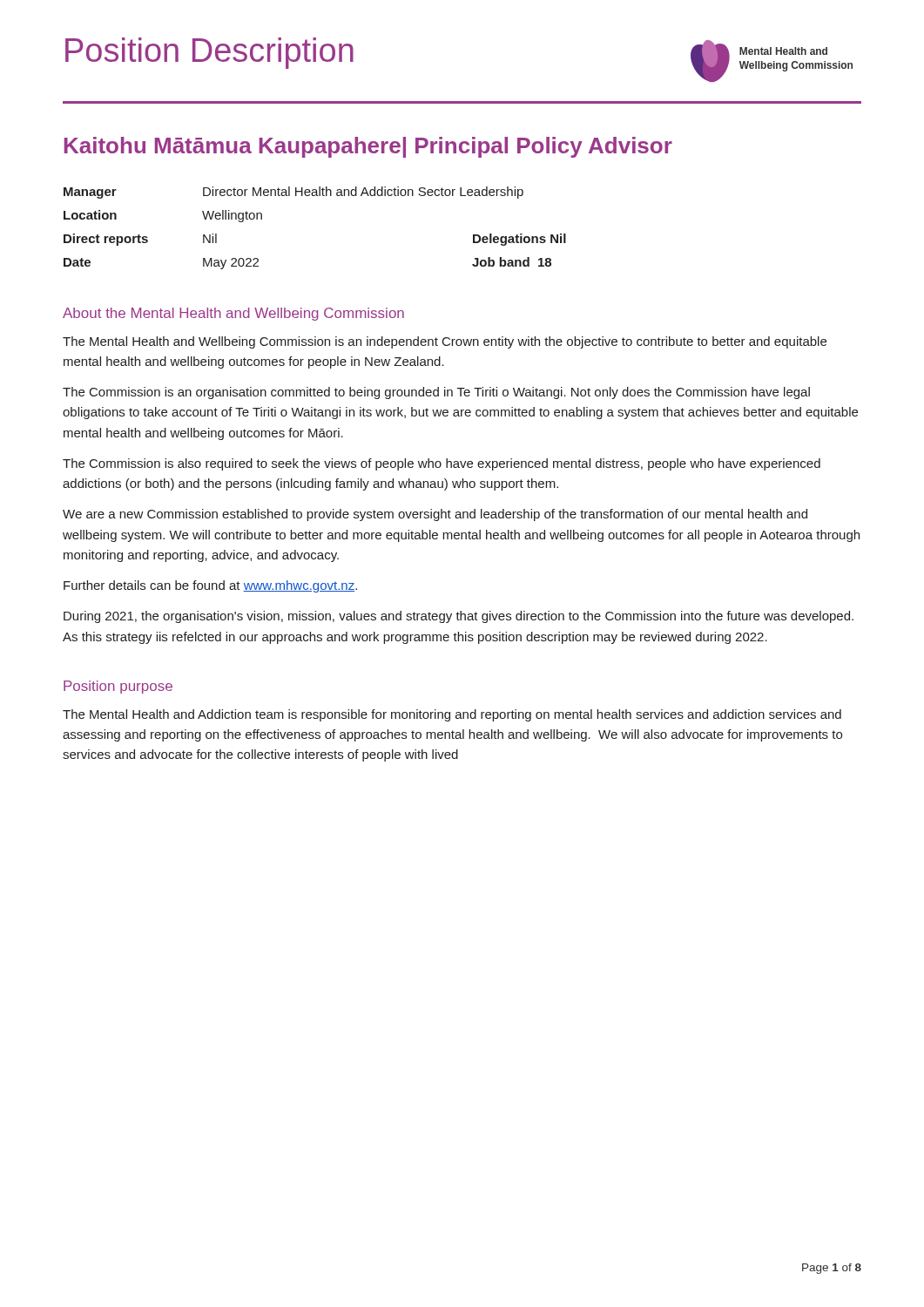Click on the text block that reads "The Mental Health and Addiction team"
Screen dimensions: 1307x924
(453, 734)
